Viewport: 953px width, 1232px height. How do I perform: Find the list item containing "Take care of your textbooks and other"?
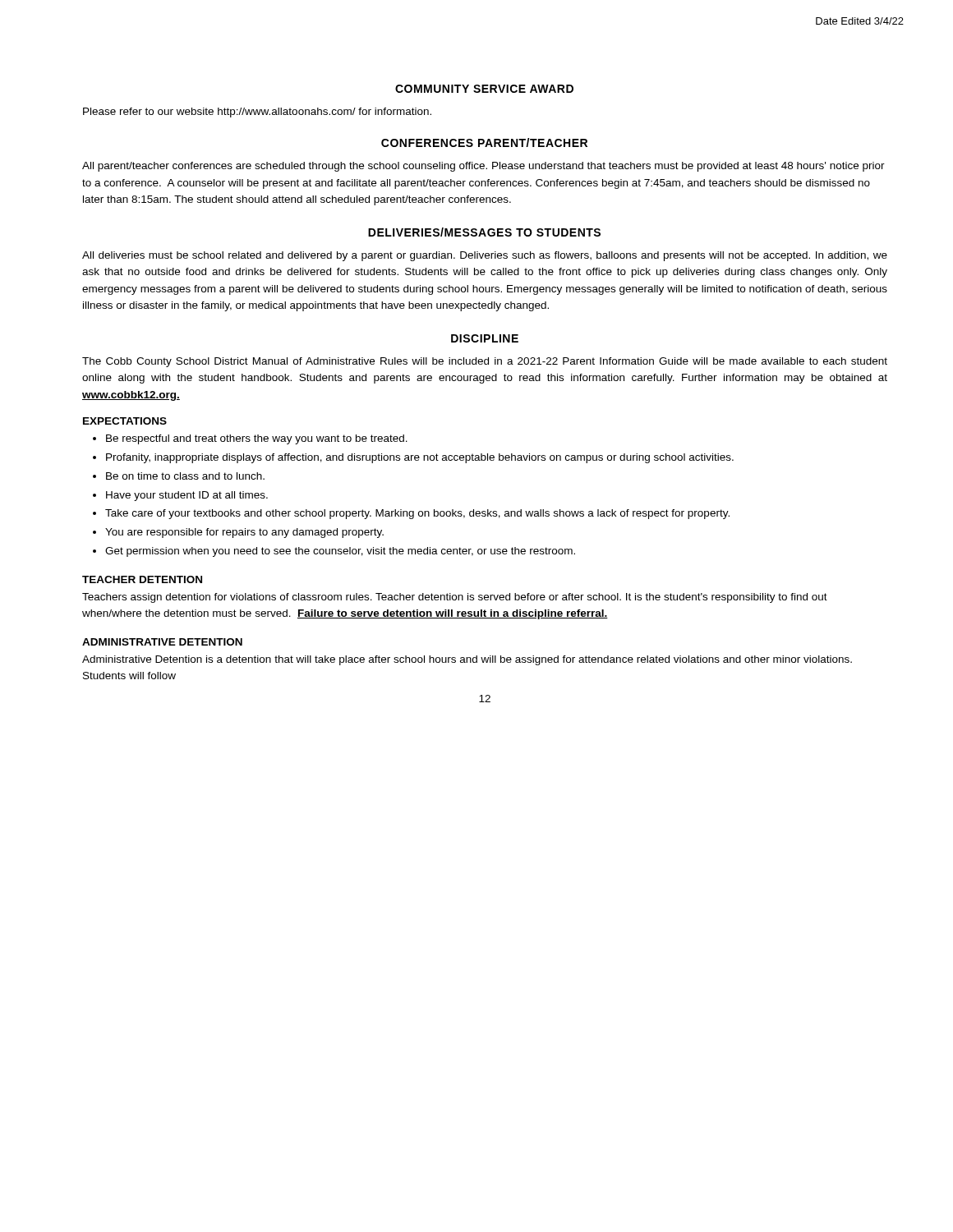[418, 513]
